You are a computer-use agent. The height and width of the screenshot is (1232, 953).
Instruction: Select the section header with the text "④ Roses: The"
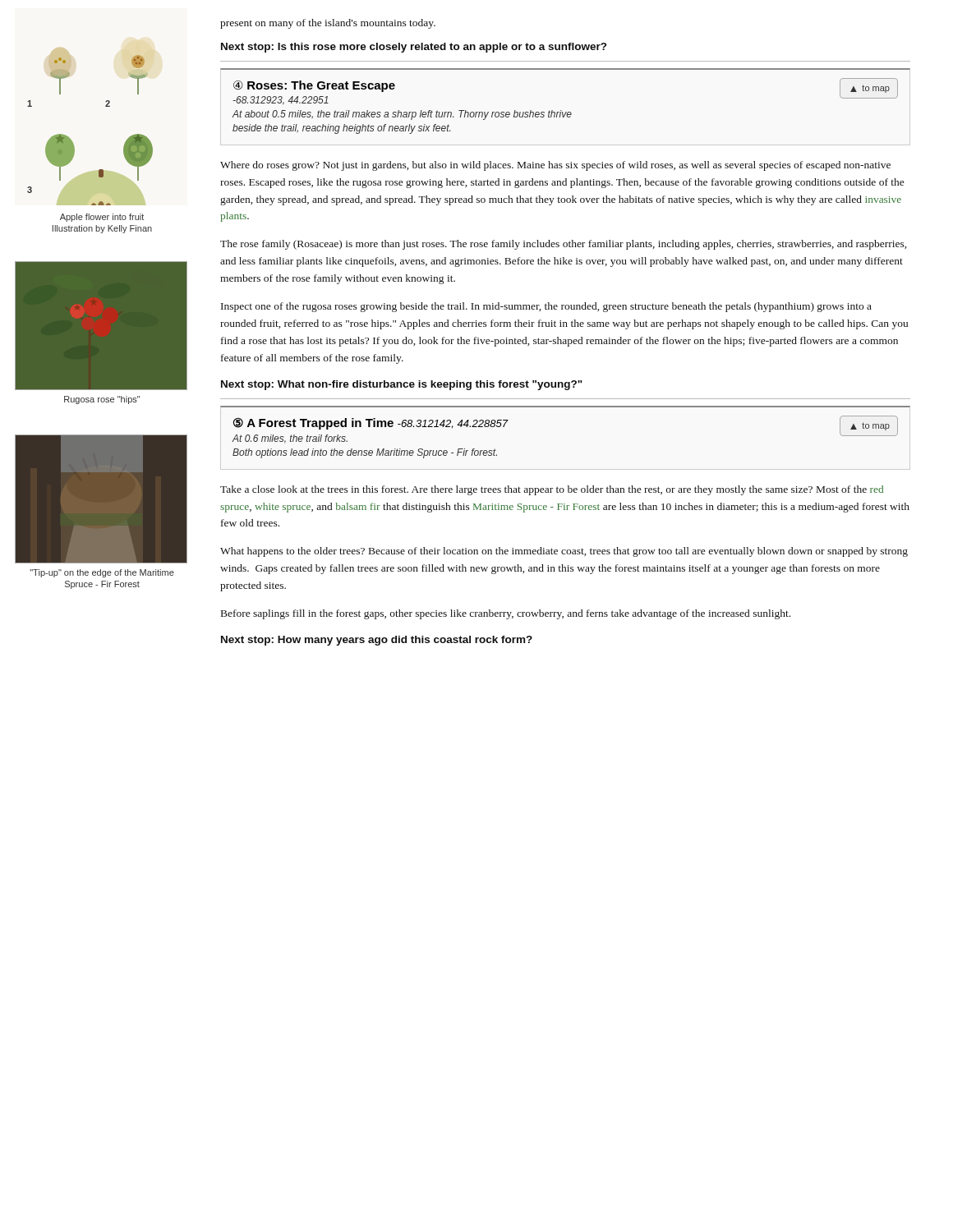point(565,107)
